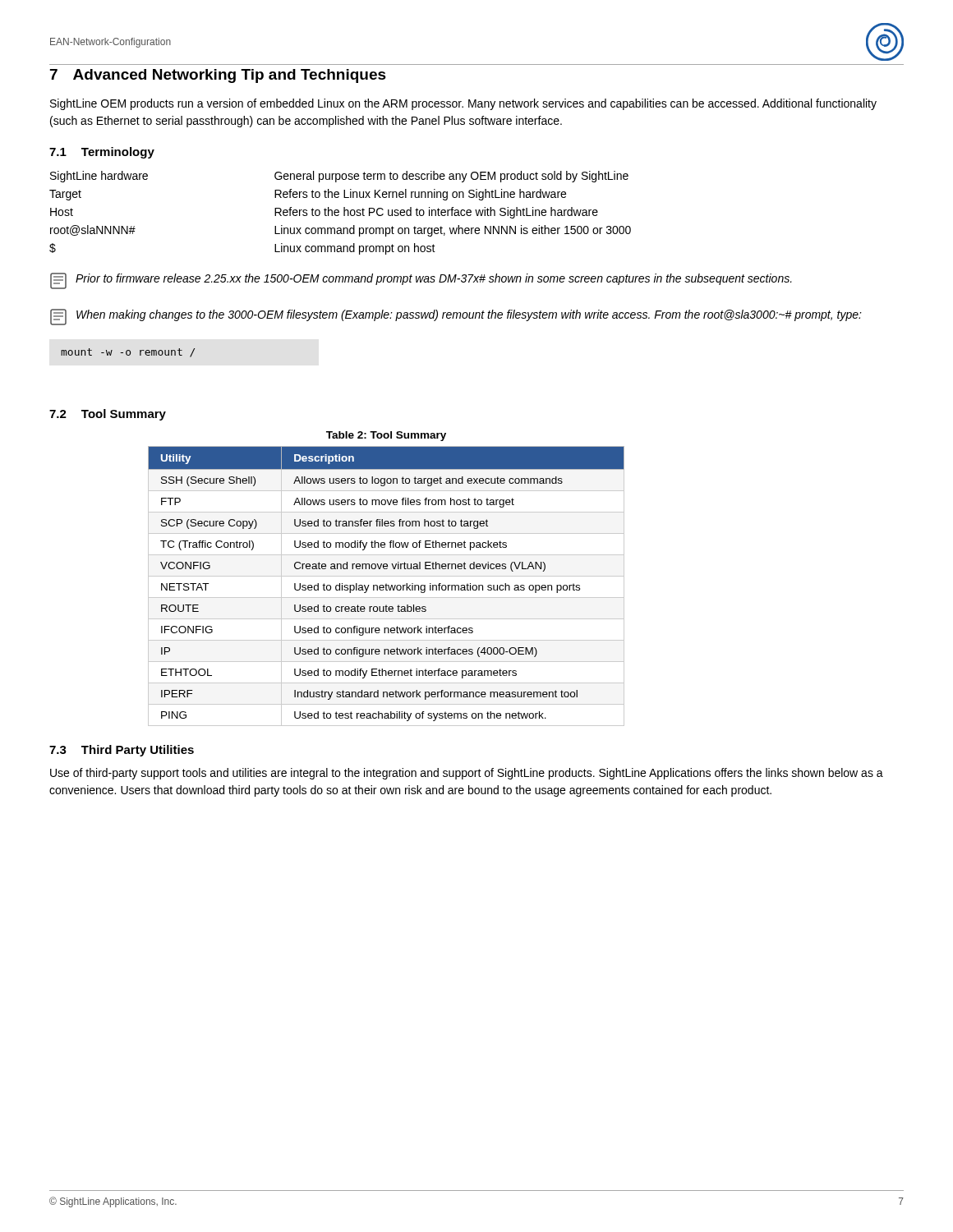Find the text block containing "Use of third-party support tools and utilities"
Screen dimensions: 1232x953
click(476, 782)
